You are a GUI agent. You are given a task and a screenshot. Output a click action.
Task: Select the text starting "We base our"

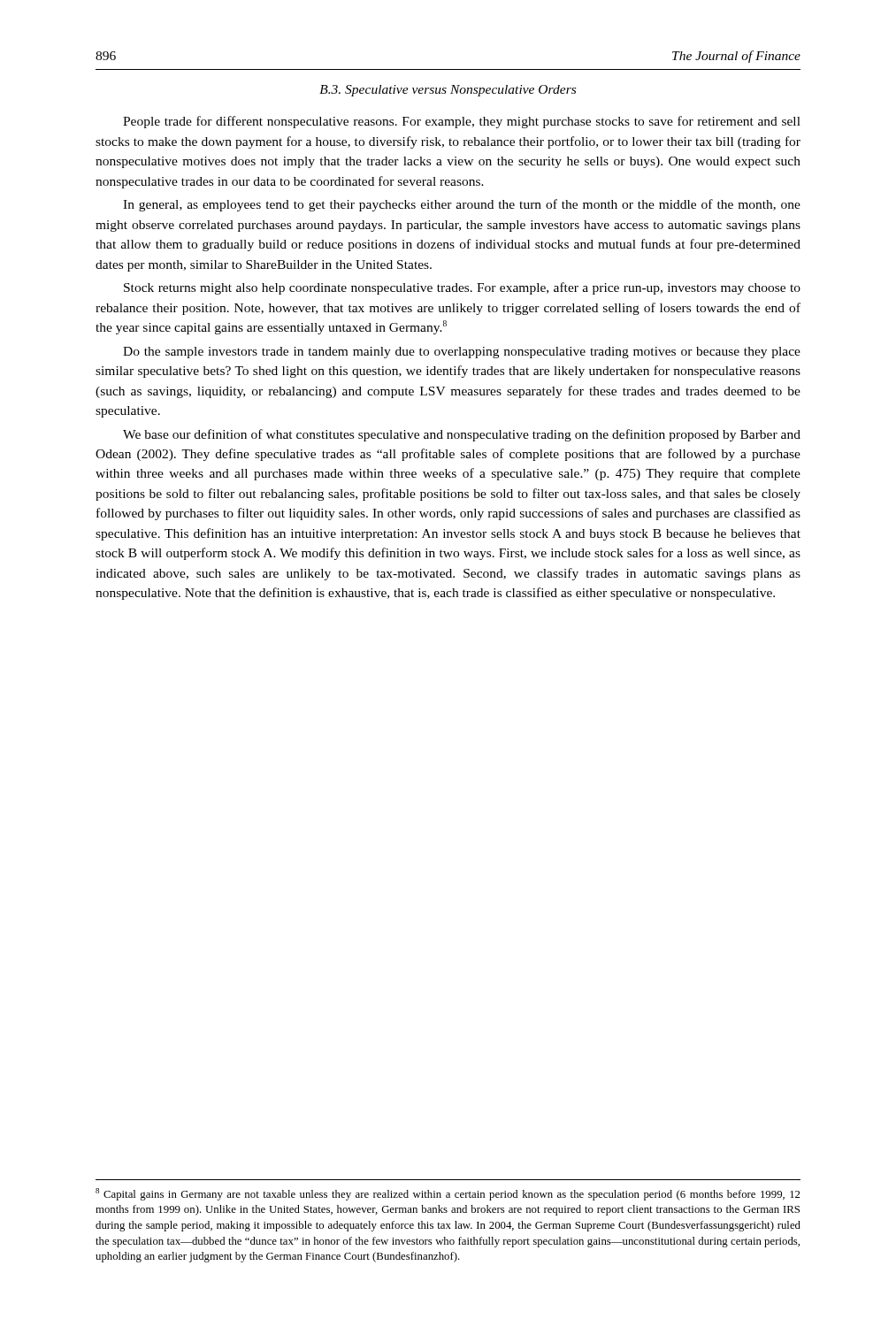[448, 513]
